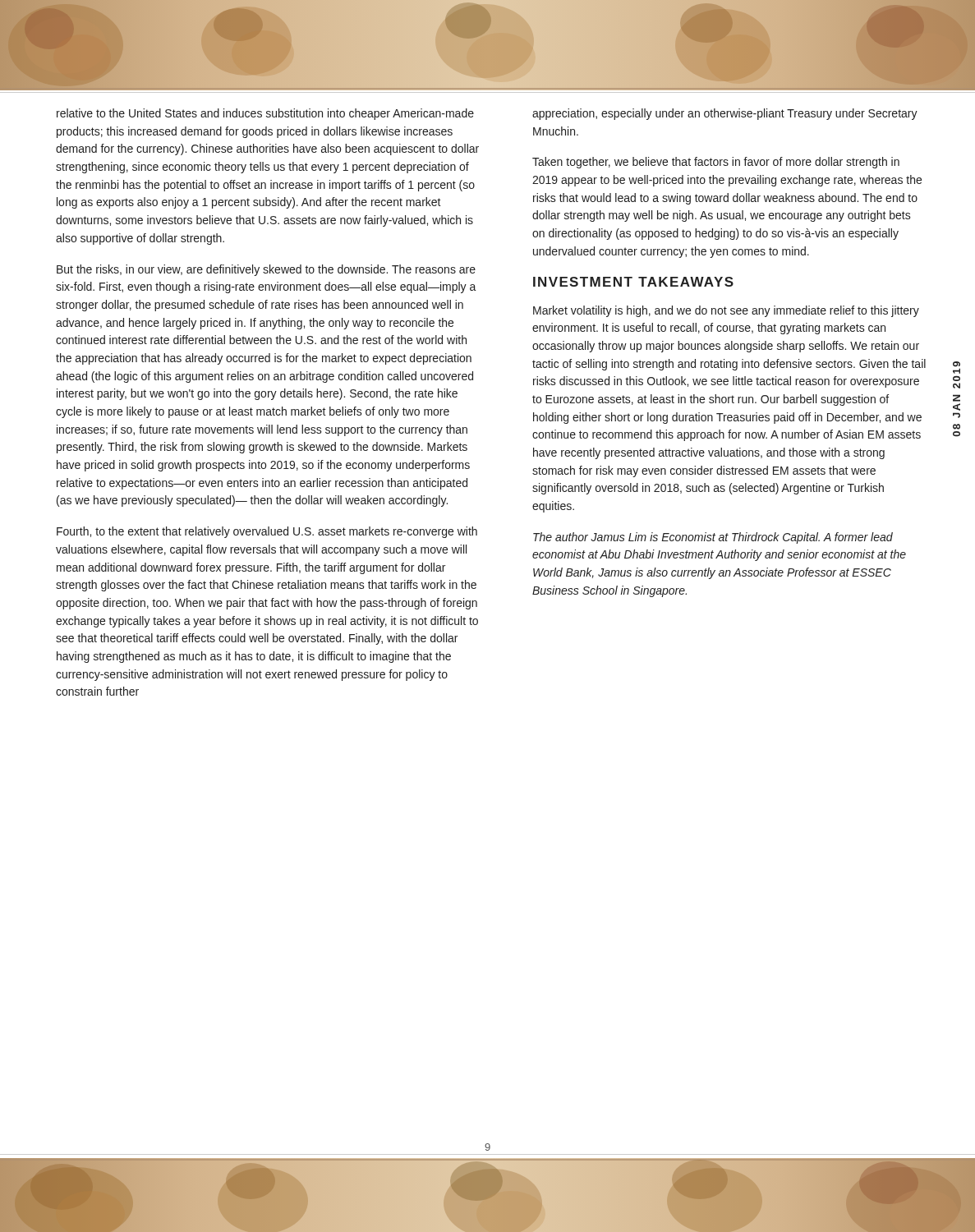This screenshot has width=975, height=1232.
Task: Locate the block of text that opens with "Fourth, to the extent that relatively"
Action: [x=269, y=612]
